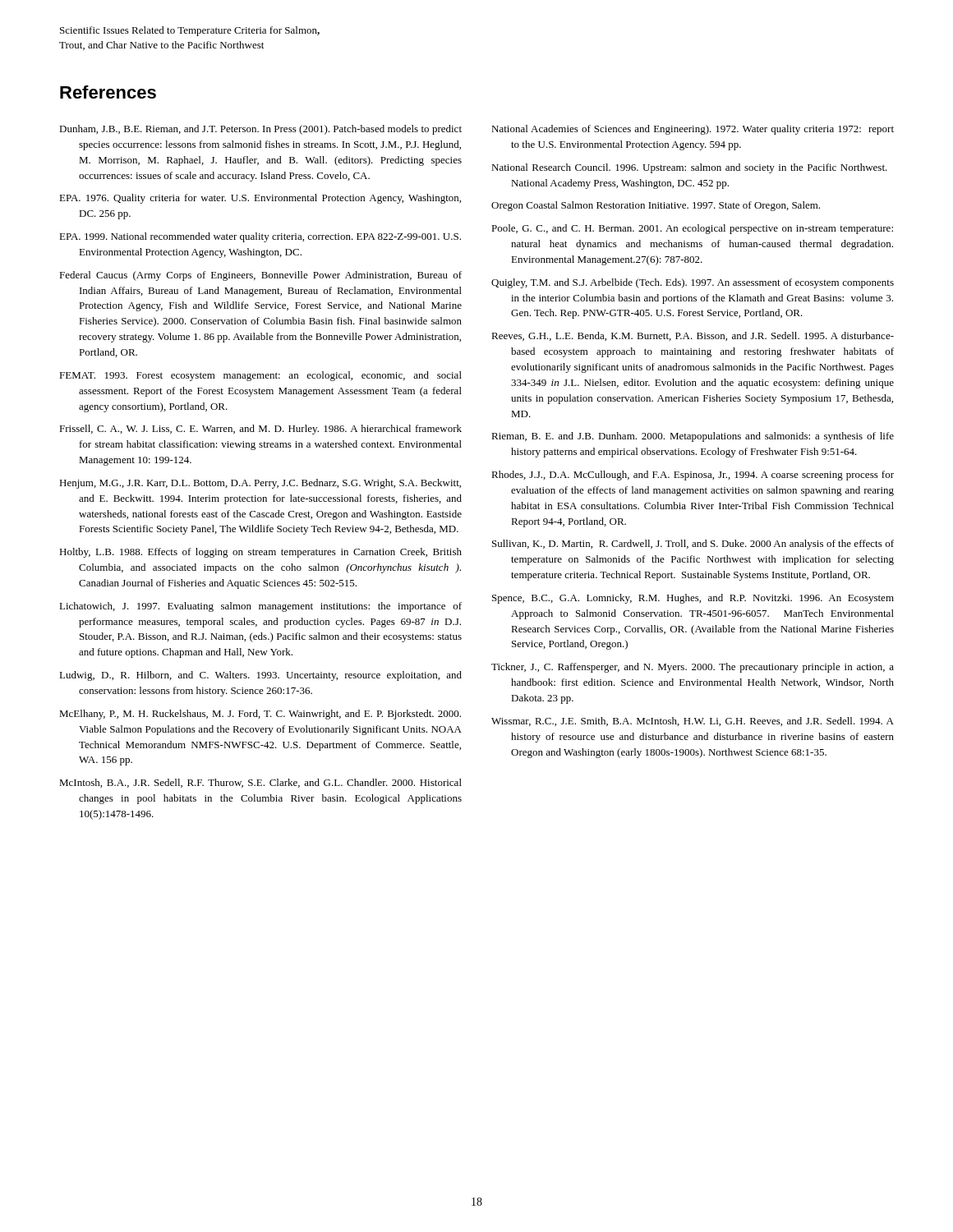Select the list item that reads "Holtby, L.B. 1988. Effects of"

coord(260,568)
